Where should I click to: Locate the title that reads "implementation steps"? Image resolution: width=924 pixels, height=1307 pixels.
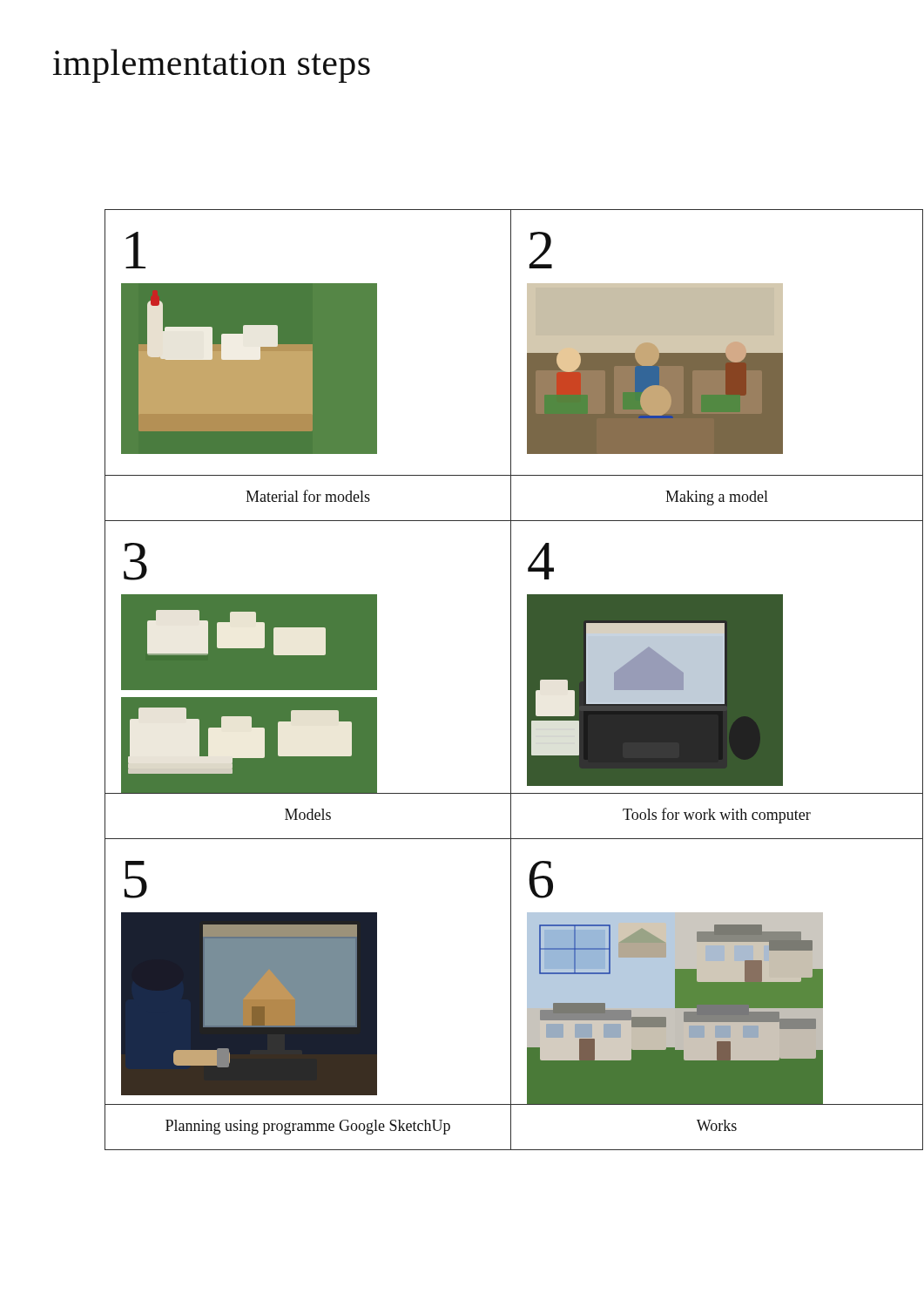(x=212, y=63)
